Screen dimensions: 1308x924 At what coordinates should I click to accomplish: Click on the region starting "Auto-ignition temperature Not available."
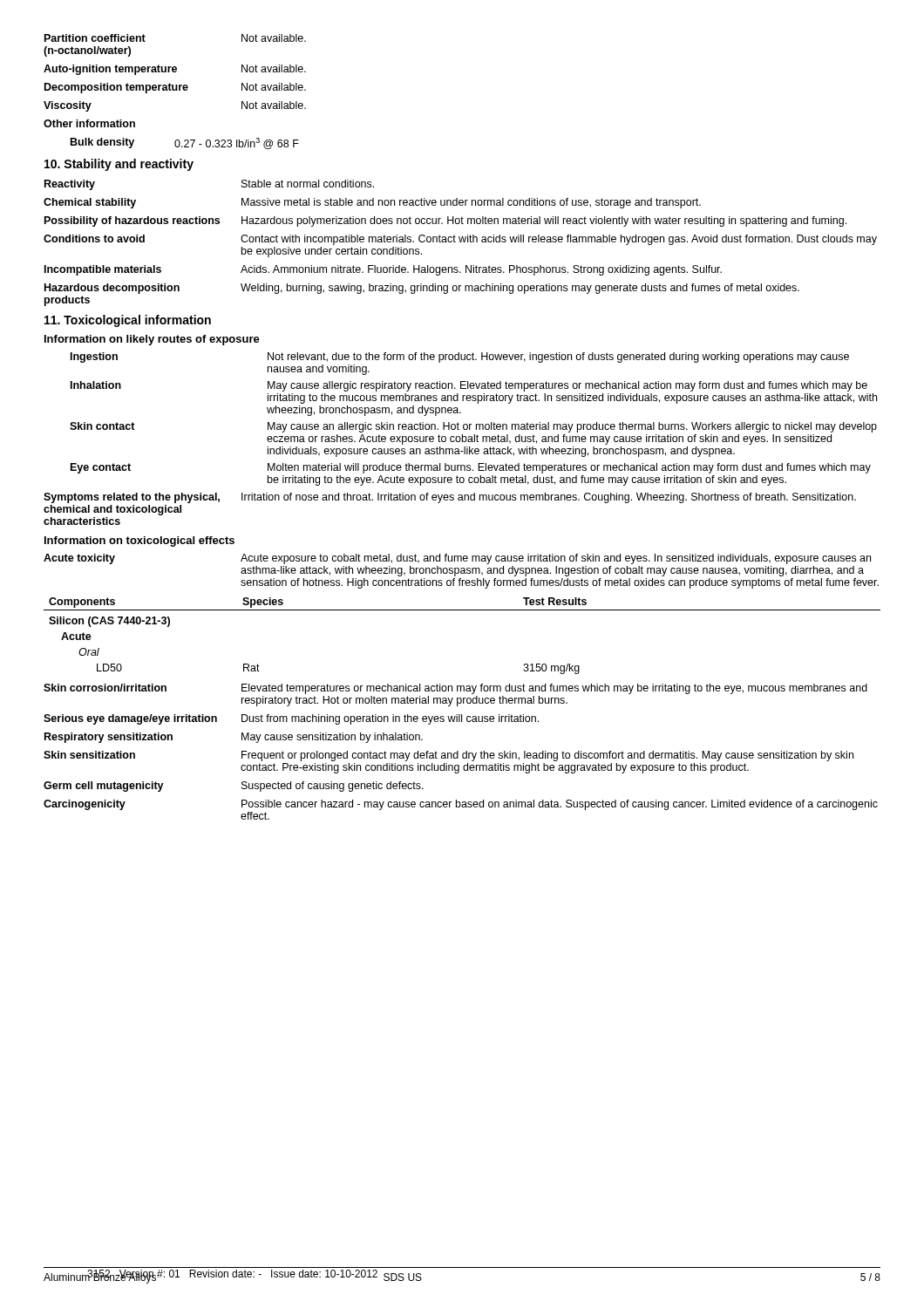point(175,70)
